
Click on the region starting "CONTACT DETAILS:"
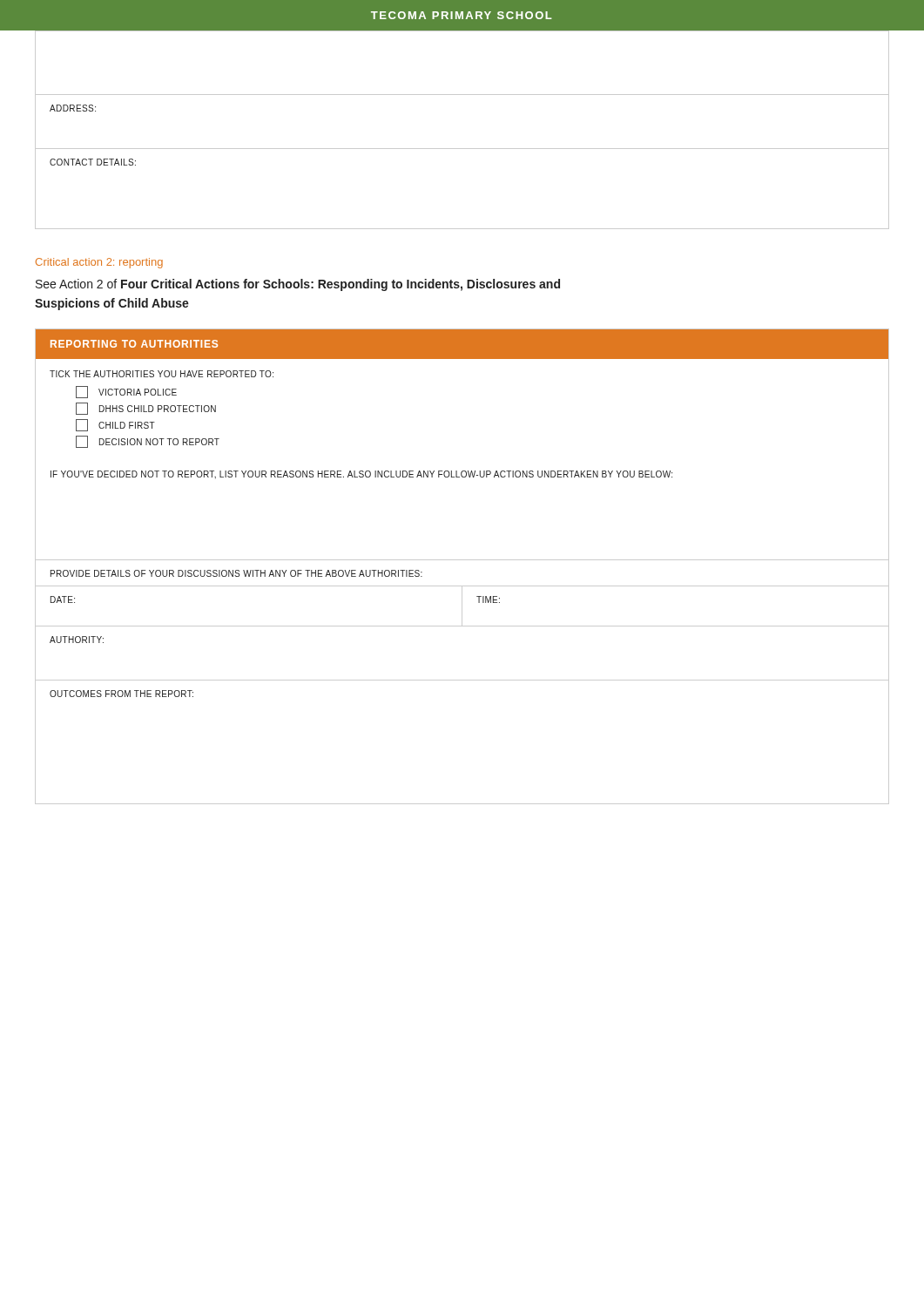[x=93, y=163]
